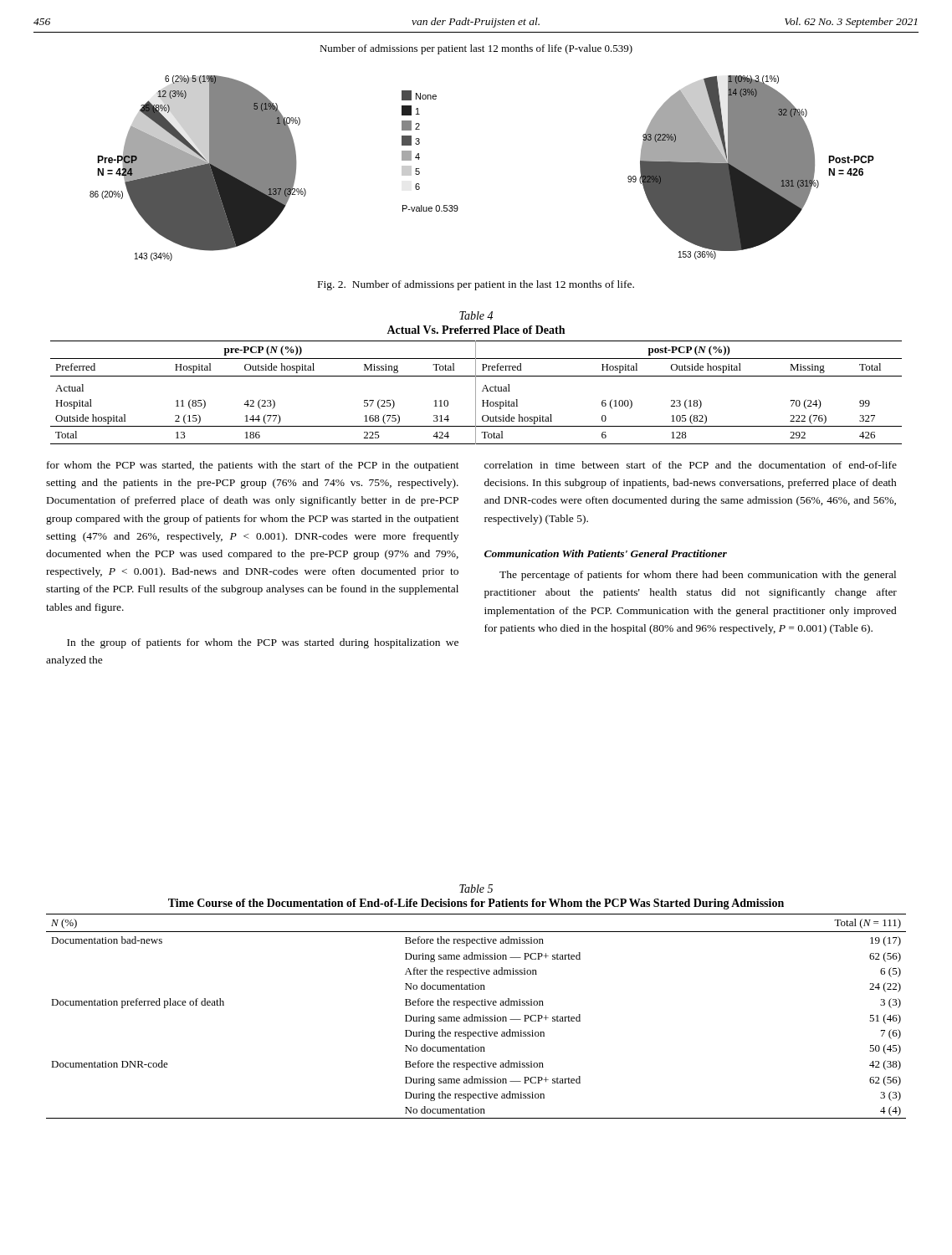
Task: Click on the caption that reads "Table 4"
Action: (x=476, y=316)
